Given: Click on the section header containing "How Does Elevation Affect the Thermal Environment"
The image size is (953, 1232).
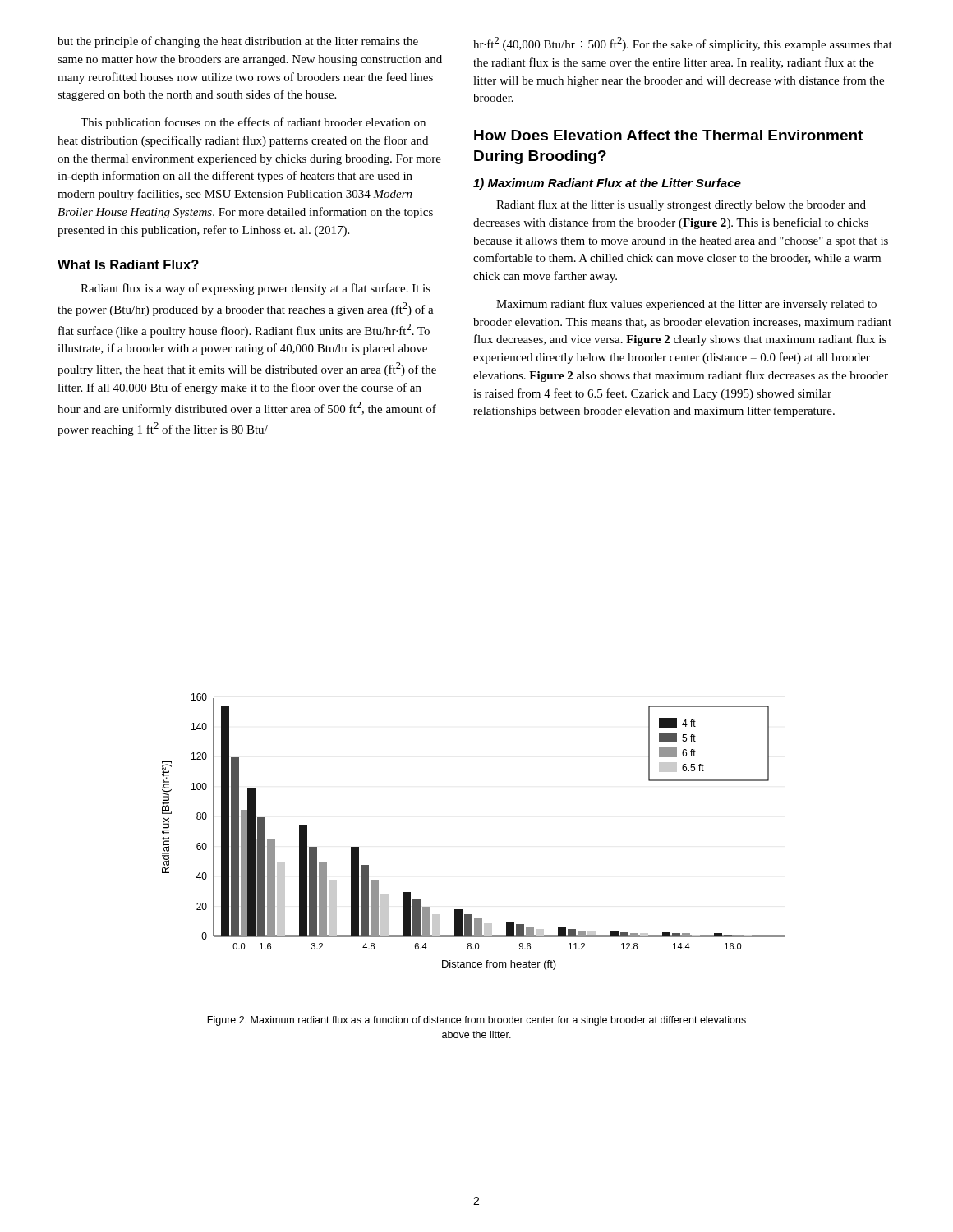Looking at the screenshot, I should [x=668, y=145].
